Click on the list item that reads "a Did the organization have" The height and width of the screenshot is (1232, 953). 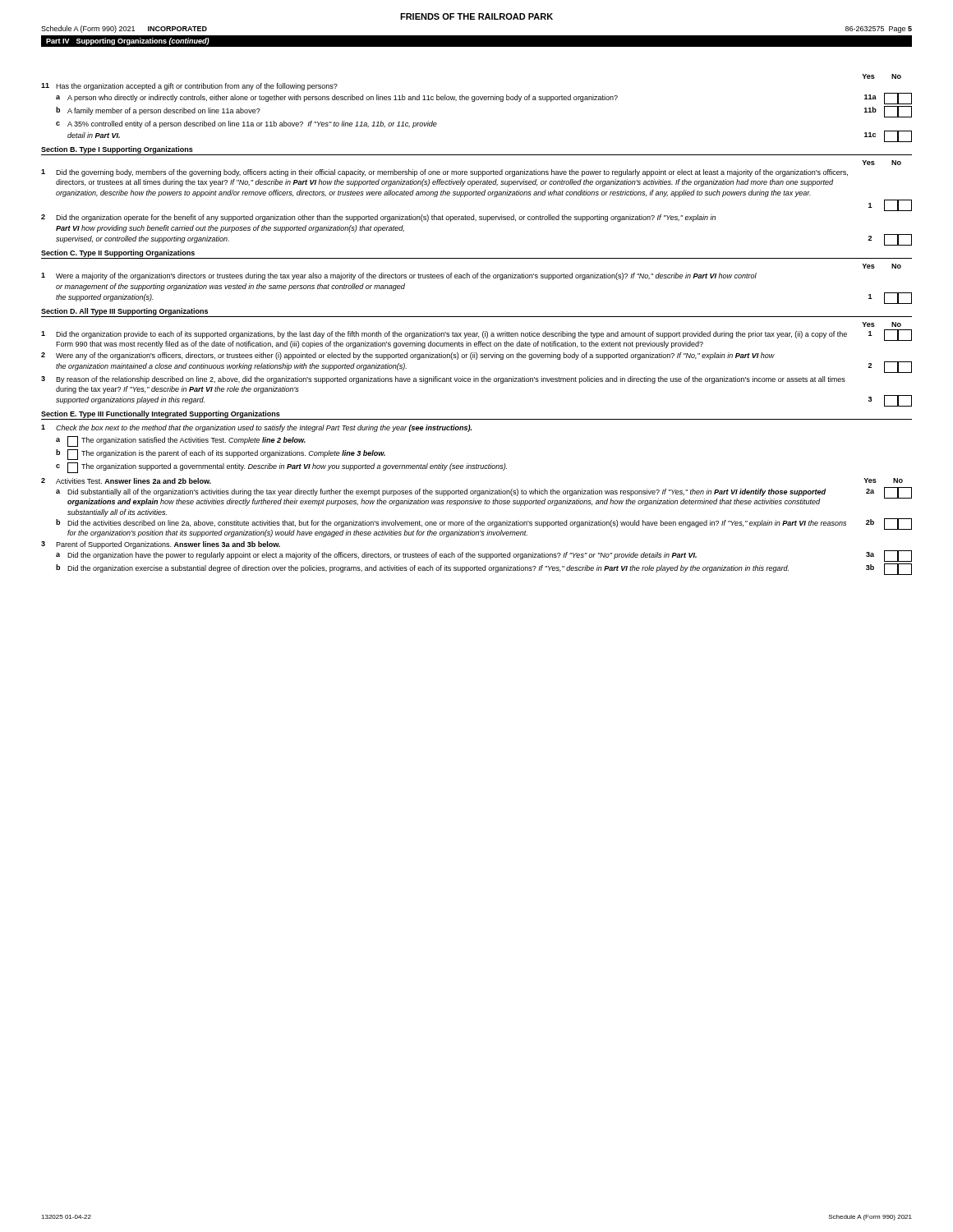coord(484,556)
